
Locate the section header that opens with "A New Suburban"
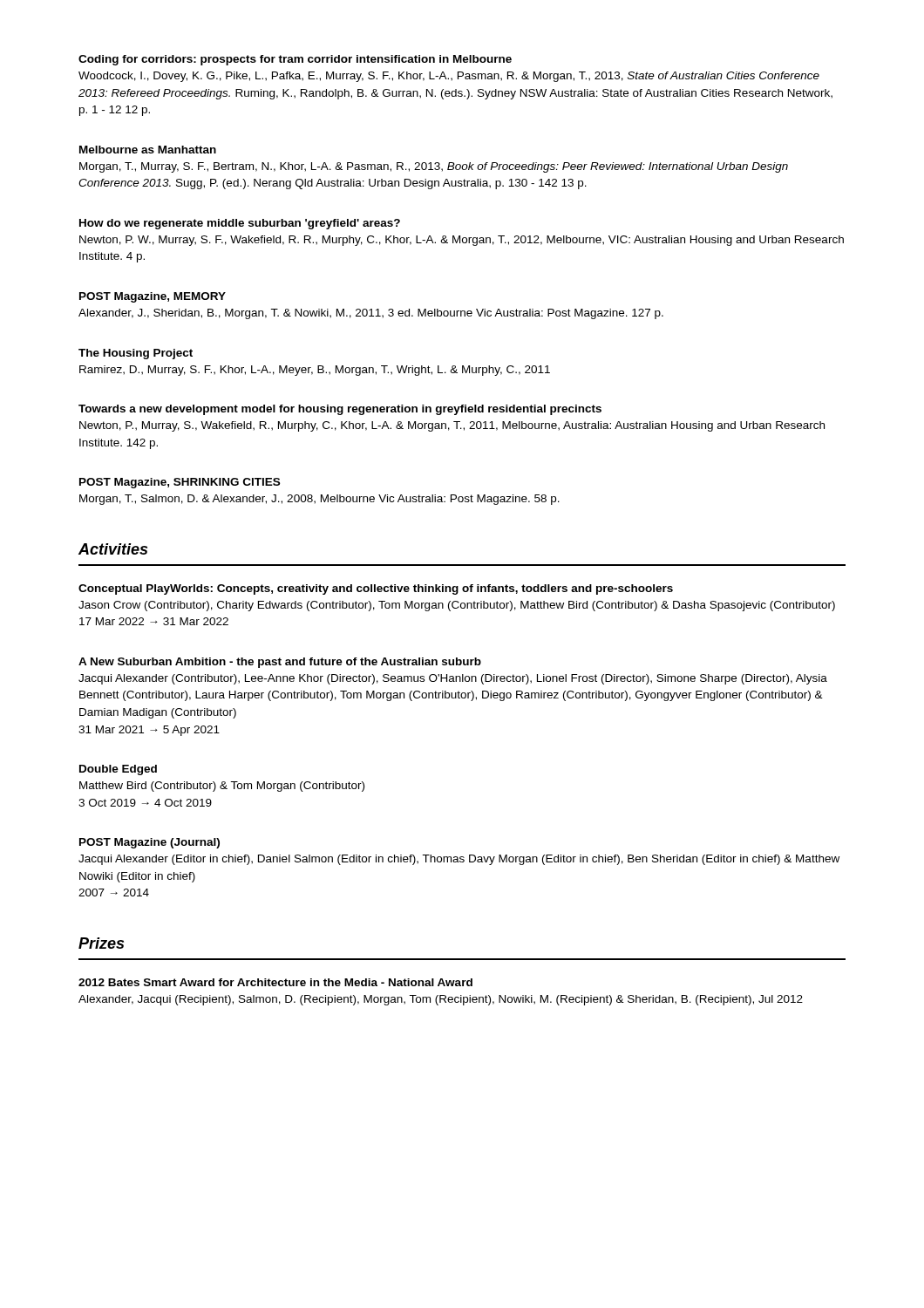coord(280,661)
